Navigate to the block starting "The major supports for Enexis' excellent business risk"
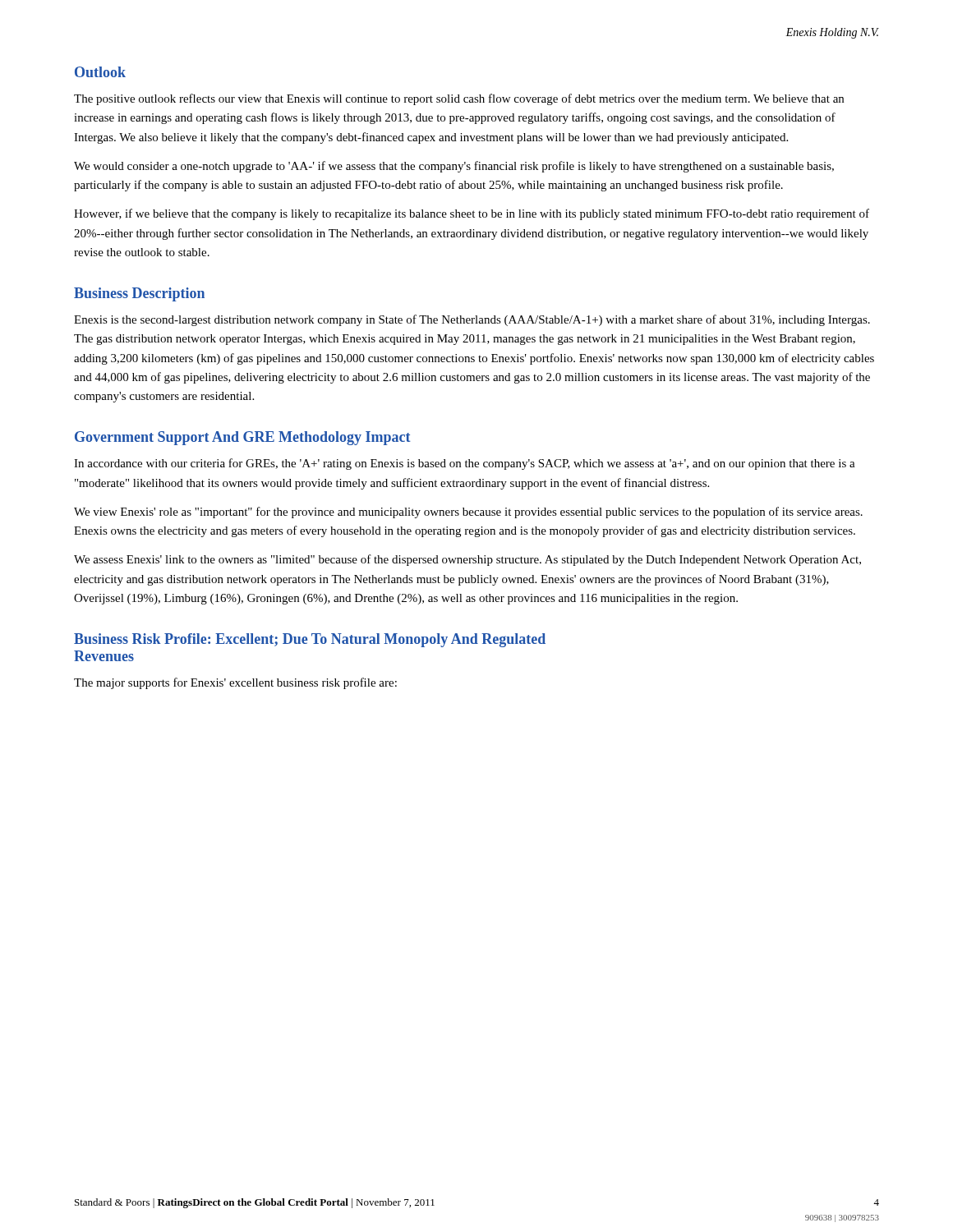 tap(235, 683)
